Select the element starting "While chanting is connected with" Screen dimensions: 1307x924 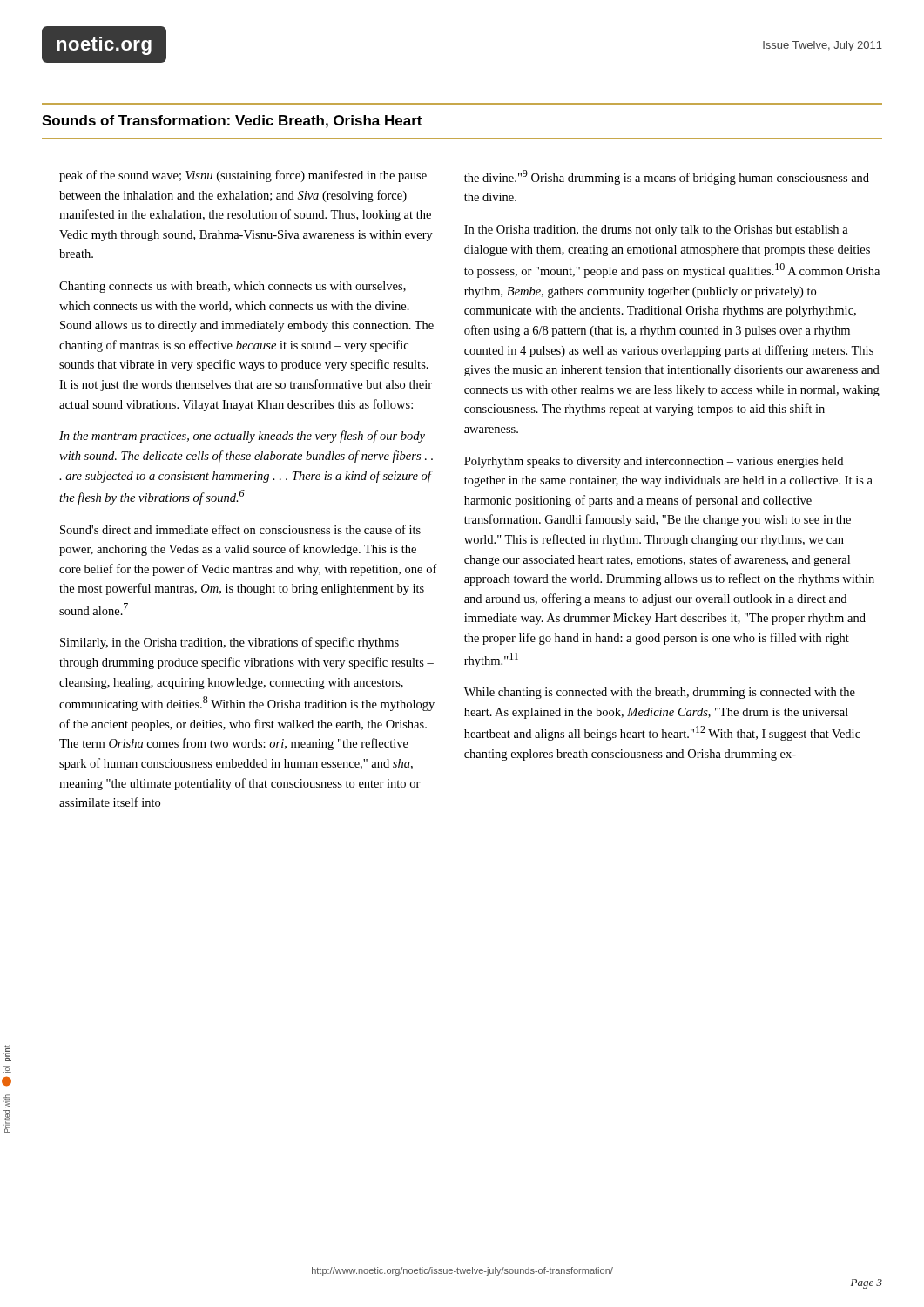(662, 723)
